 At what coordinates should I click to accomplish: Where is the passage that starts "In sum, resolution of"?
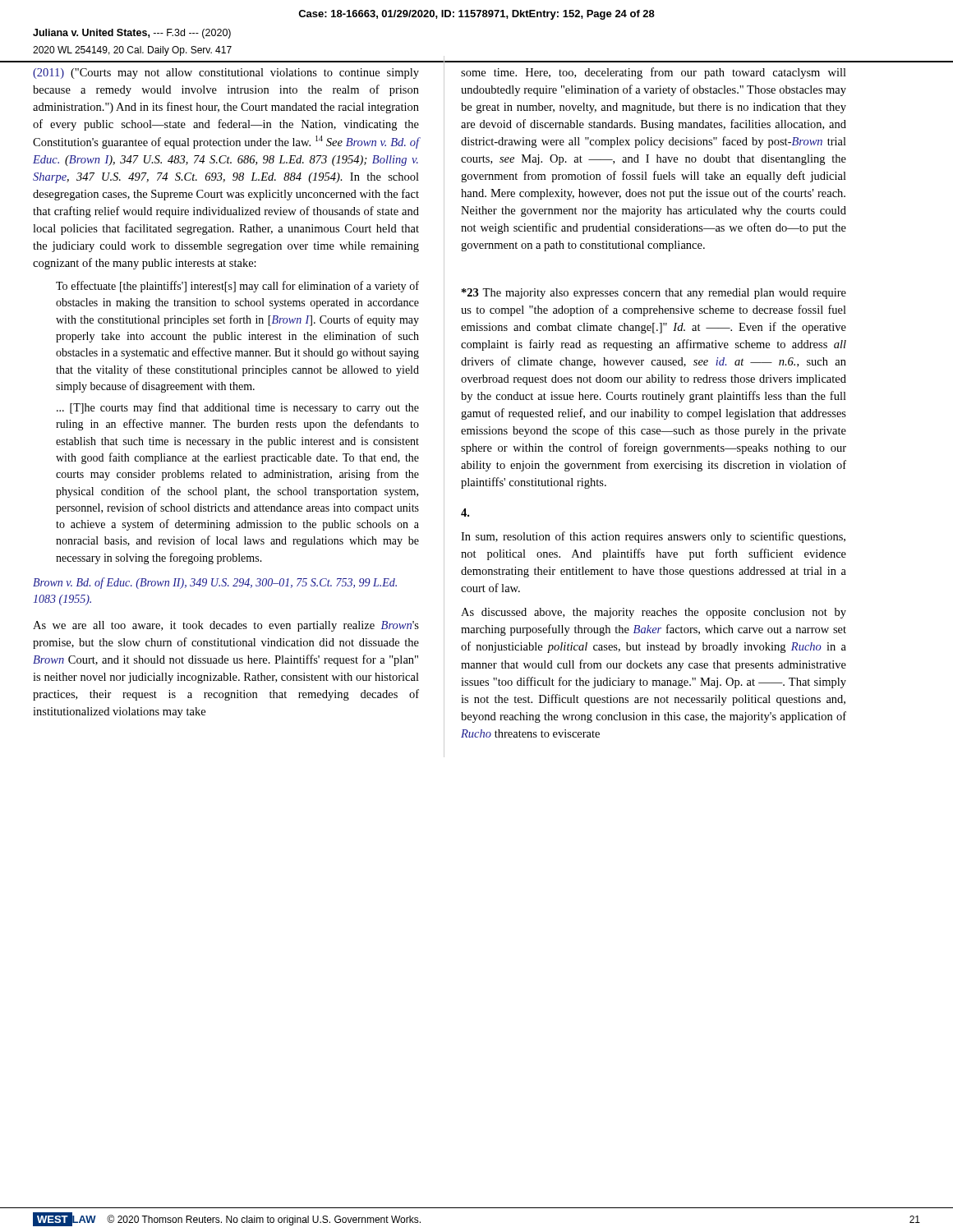654,563
